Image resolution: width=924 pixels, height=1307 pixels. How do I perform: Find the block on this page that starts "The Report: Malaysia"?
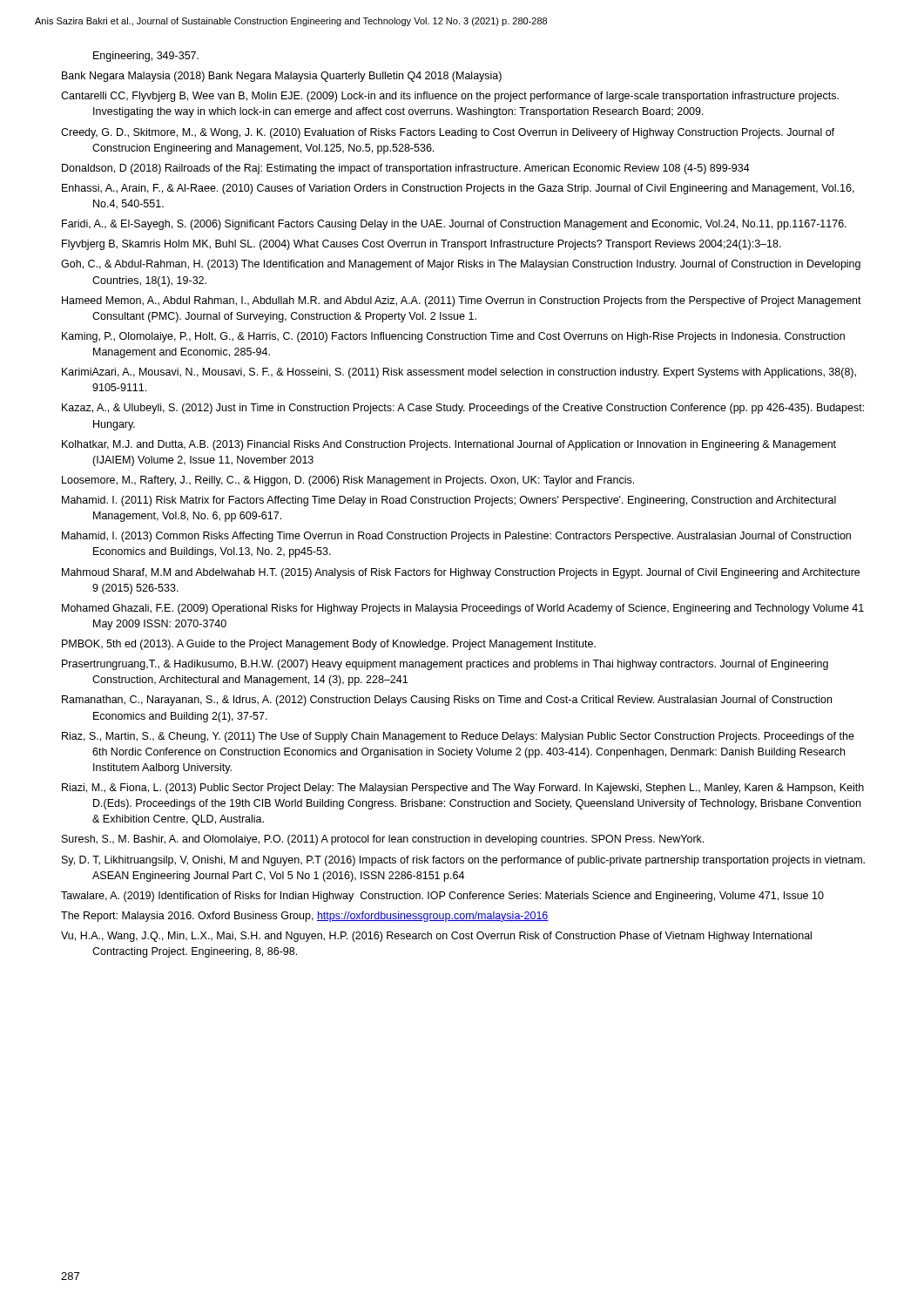(x=305, y=916)
